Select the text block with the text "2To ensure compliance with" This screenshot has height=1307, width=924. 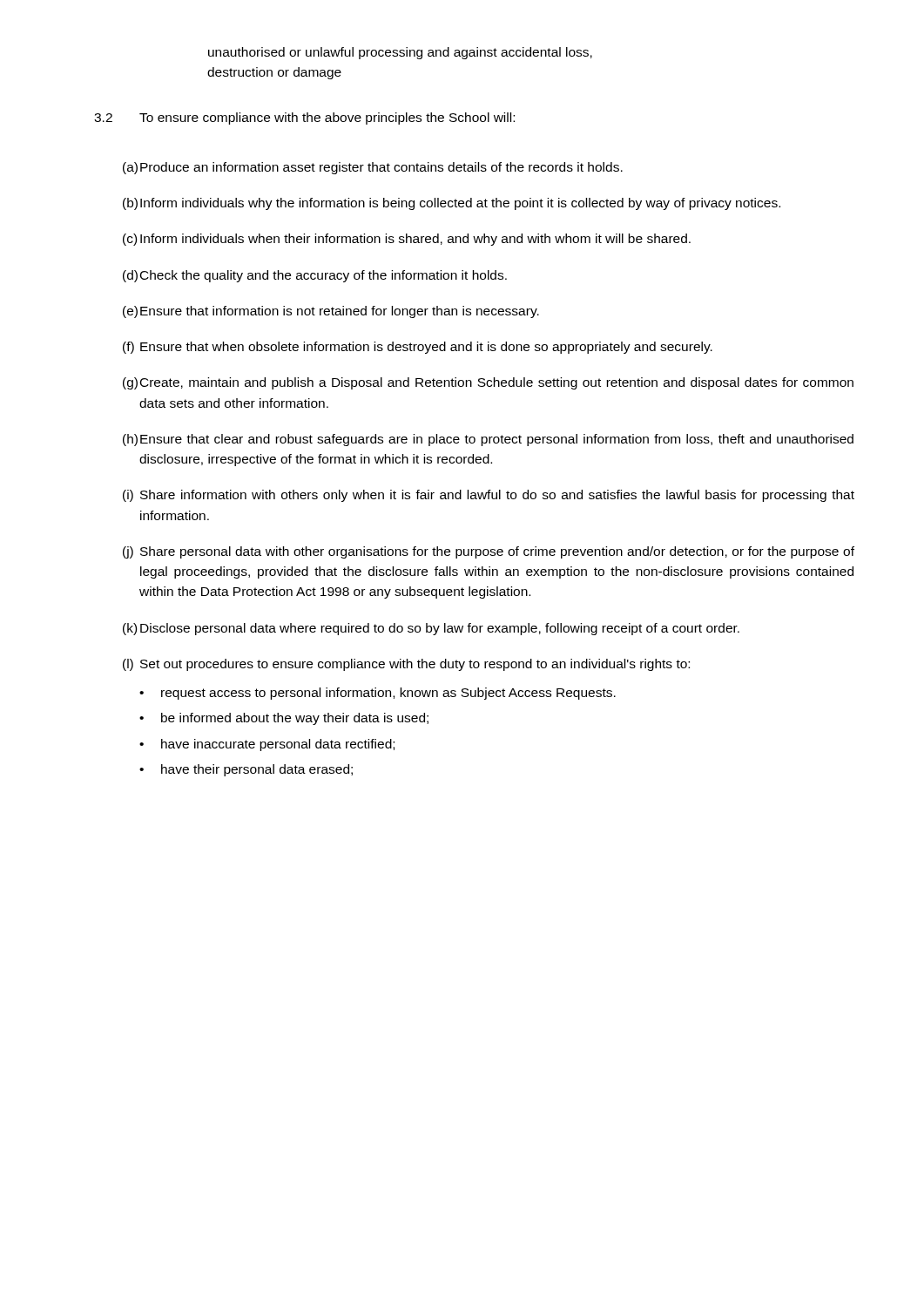click(x=469, y=117)
